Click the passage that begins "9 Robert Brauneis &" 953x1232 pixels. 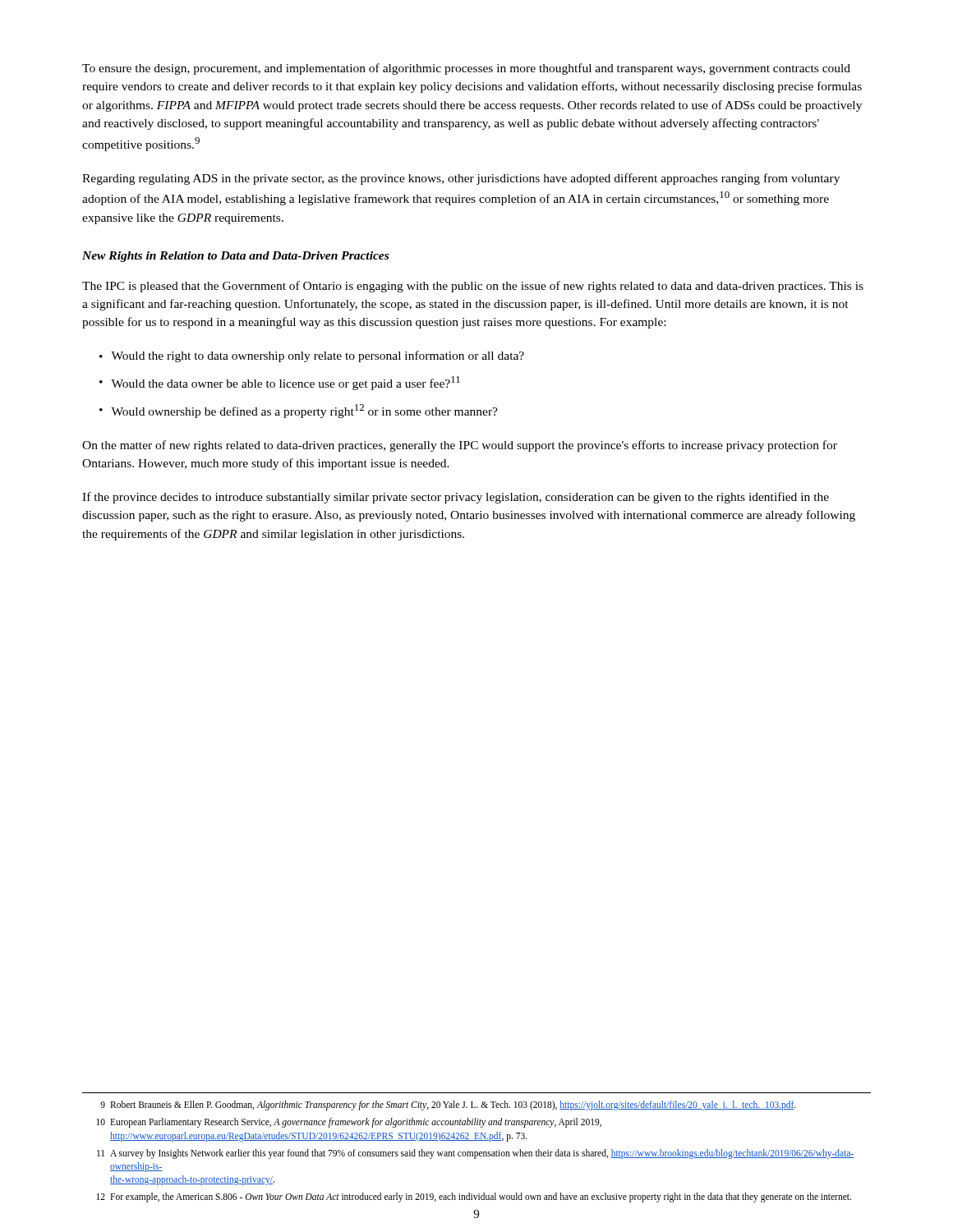click(x=476, y=1105)
